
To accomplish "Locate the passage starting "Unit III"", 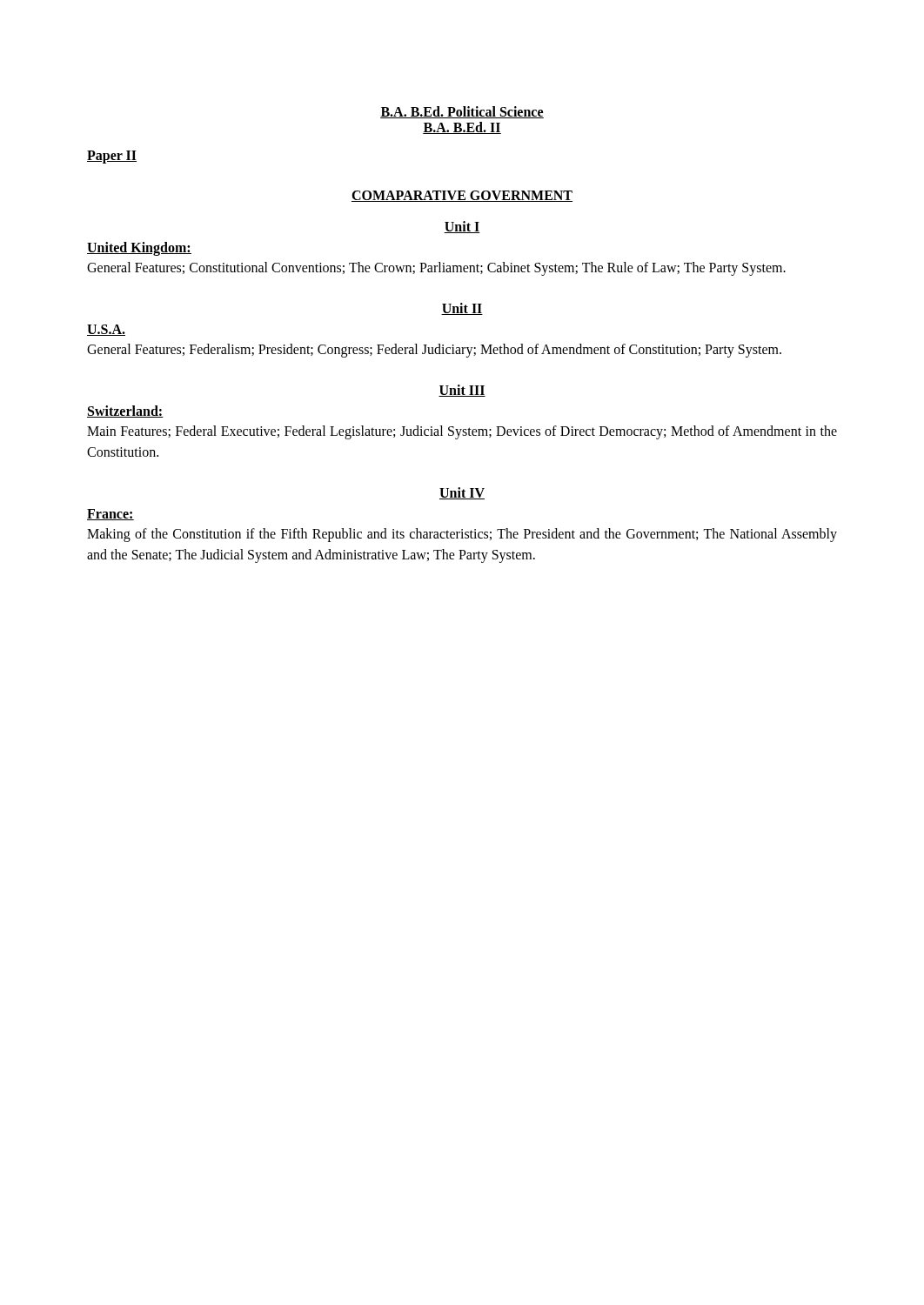I will point(462,390).
